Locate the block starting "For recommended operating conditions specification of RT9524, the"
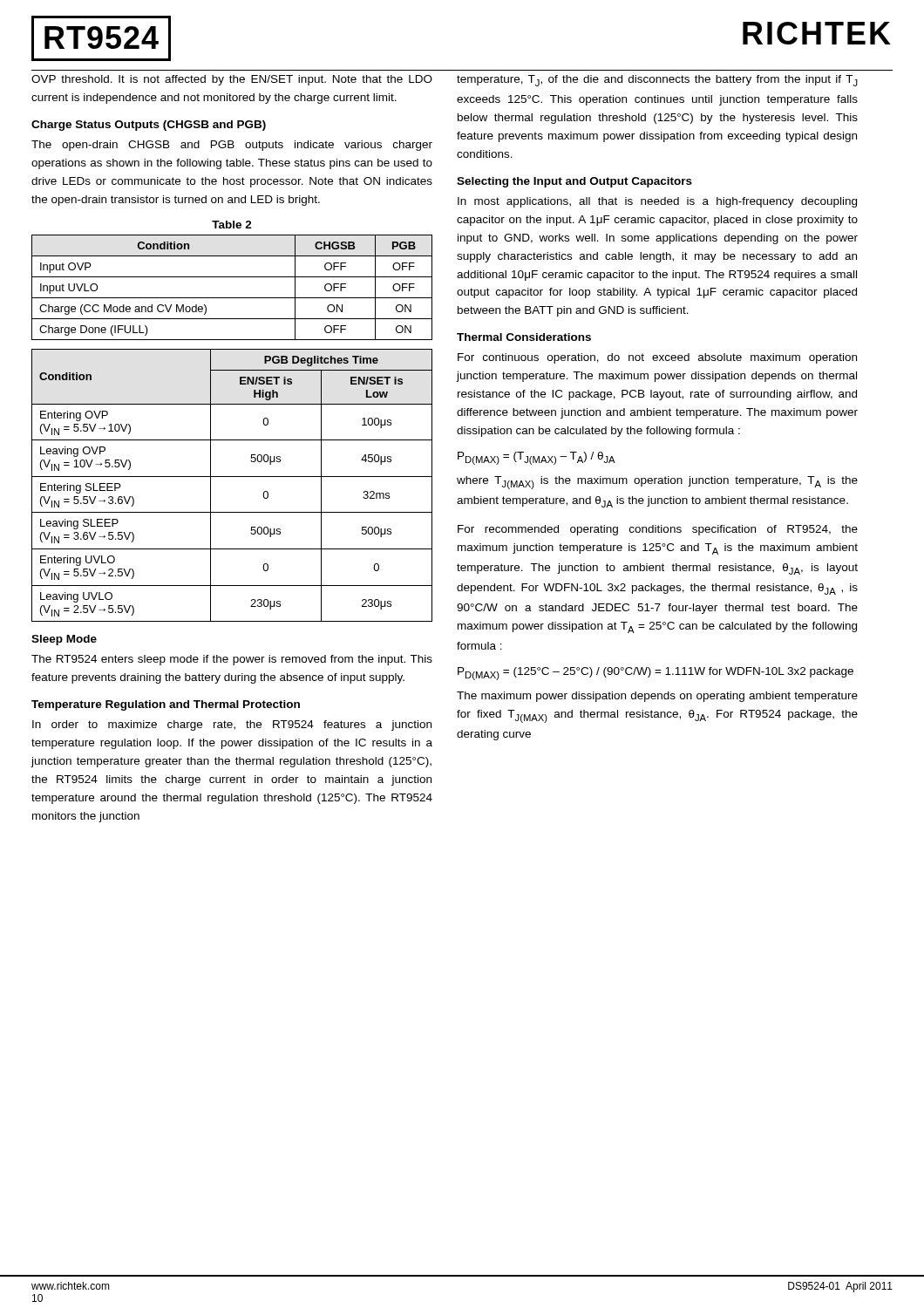The image size is (924, 1308). pyautogui.click(x=657, y=588)
